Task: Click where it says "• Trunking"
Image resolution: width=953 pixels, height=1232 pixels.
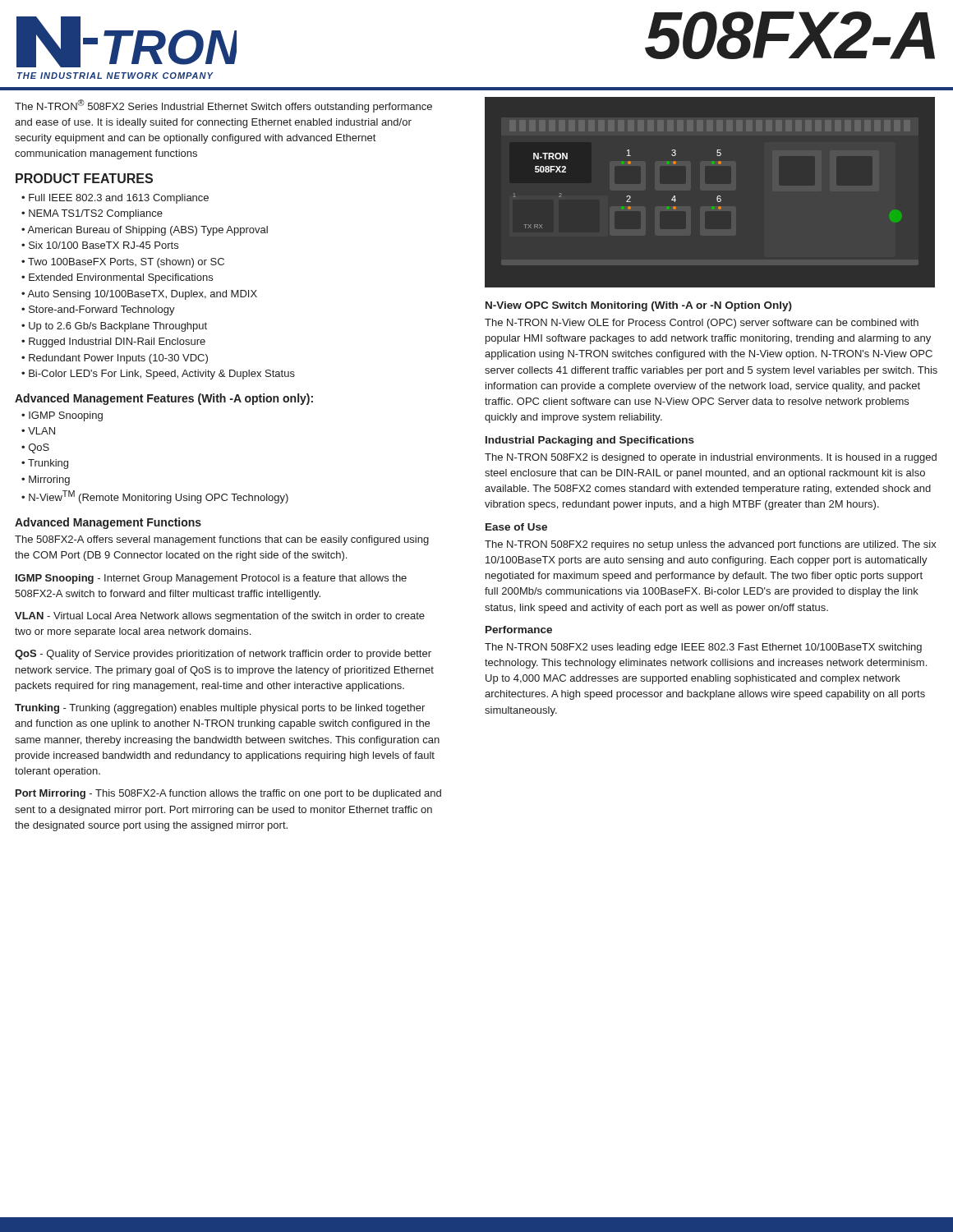Action: (x=45, y=463)
